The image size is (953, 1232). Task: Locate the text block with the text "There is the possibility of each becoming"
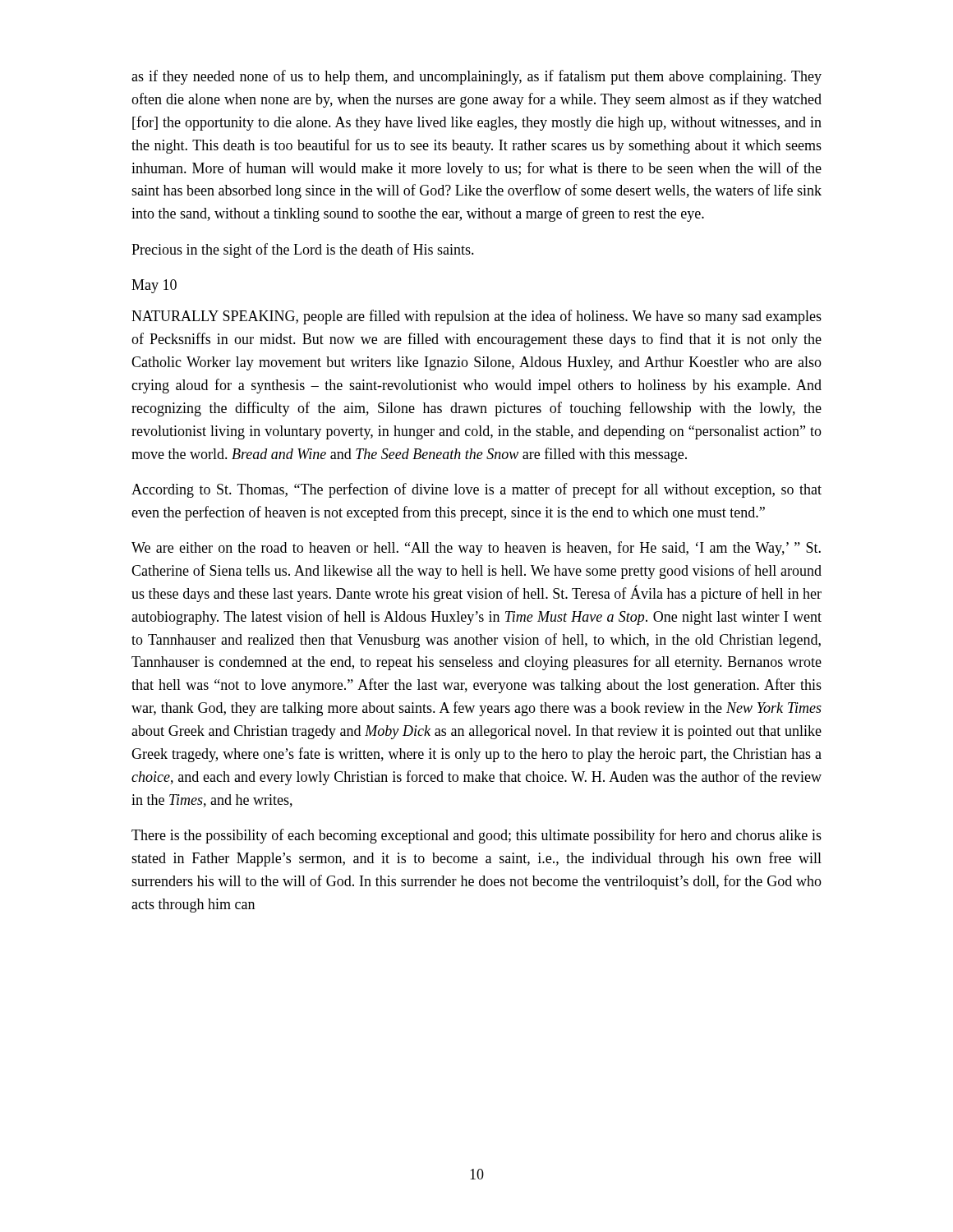pyautogui.click(x=476, y=870)
